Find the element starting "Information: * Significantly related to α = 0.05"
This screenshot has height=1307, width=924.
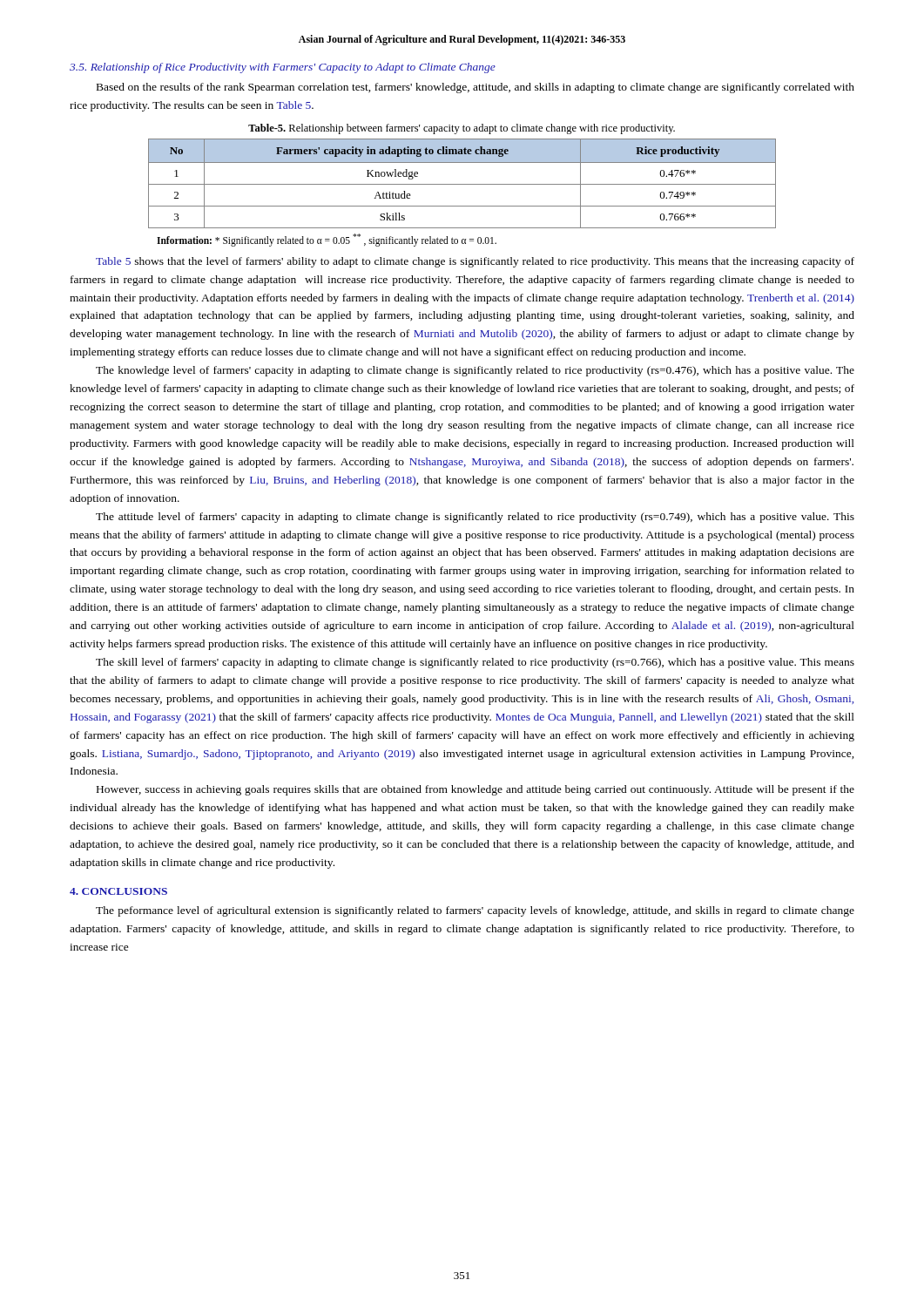point(327,239)
